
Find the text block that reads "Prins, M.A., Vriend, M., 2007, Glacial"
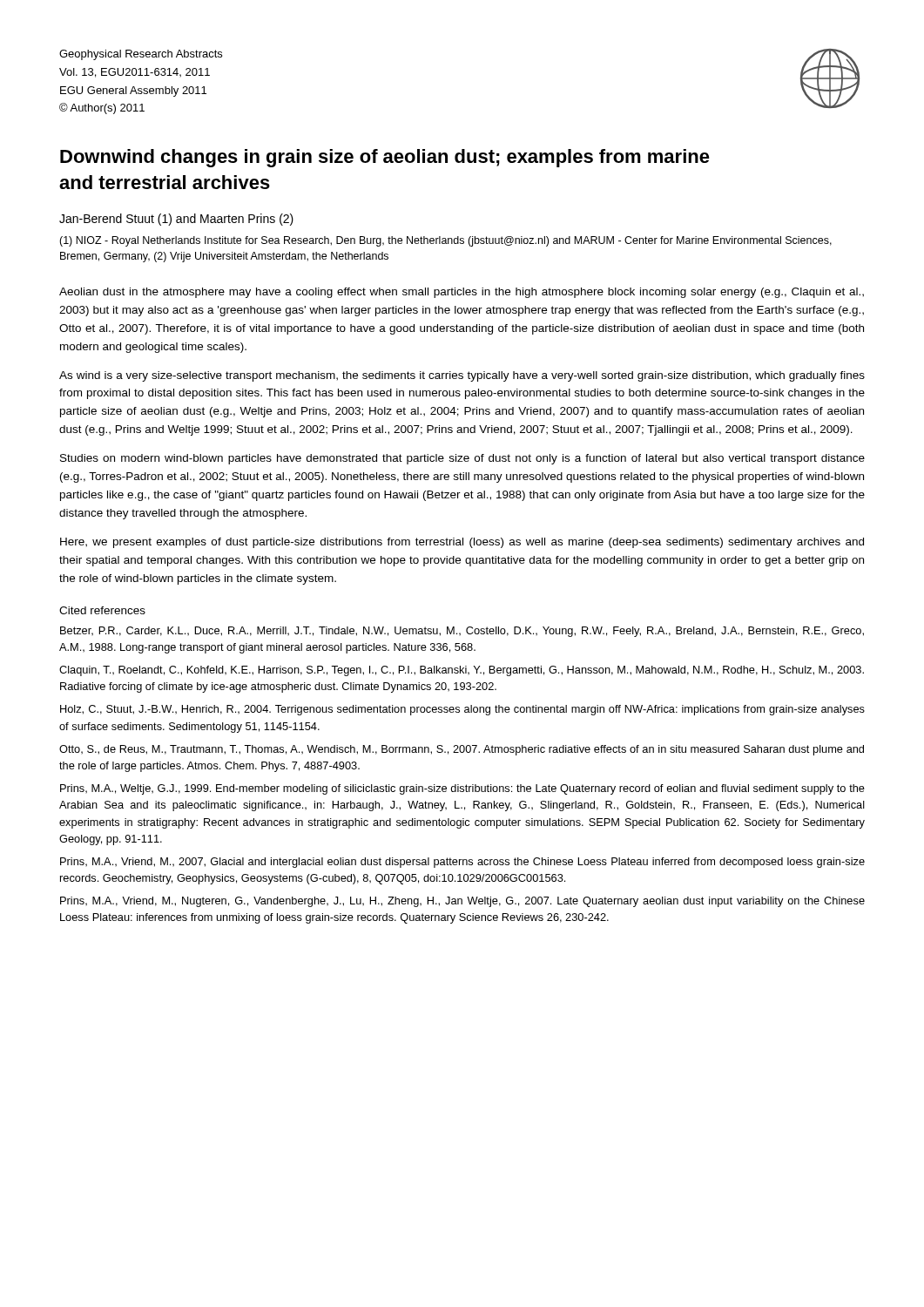pos(462,870)
